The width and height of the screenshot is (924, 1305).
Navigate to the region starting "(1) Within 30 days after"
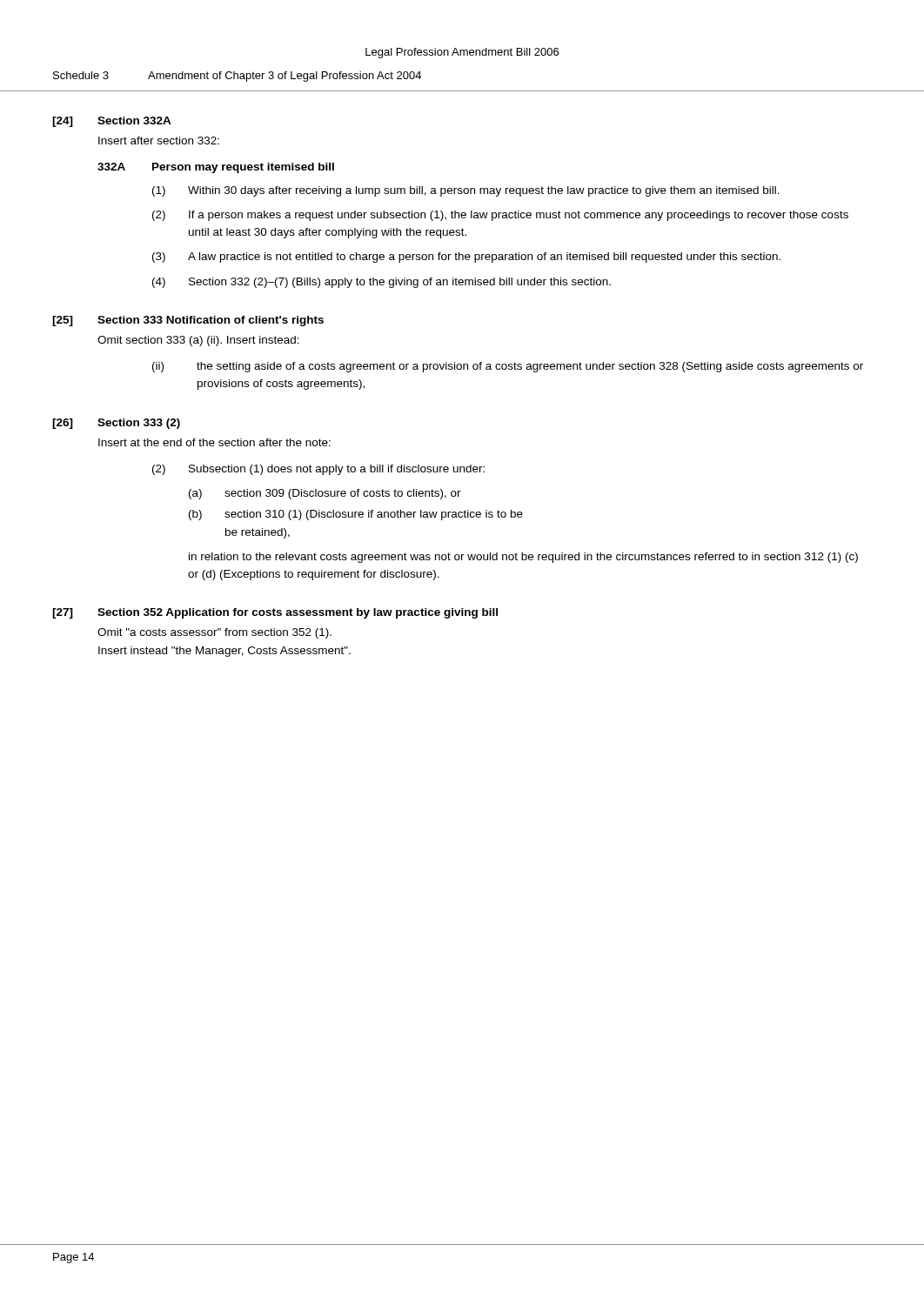[512, 190]
